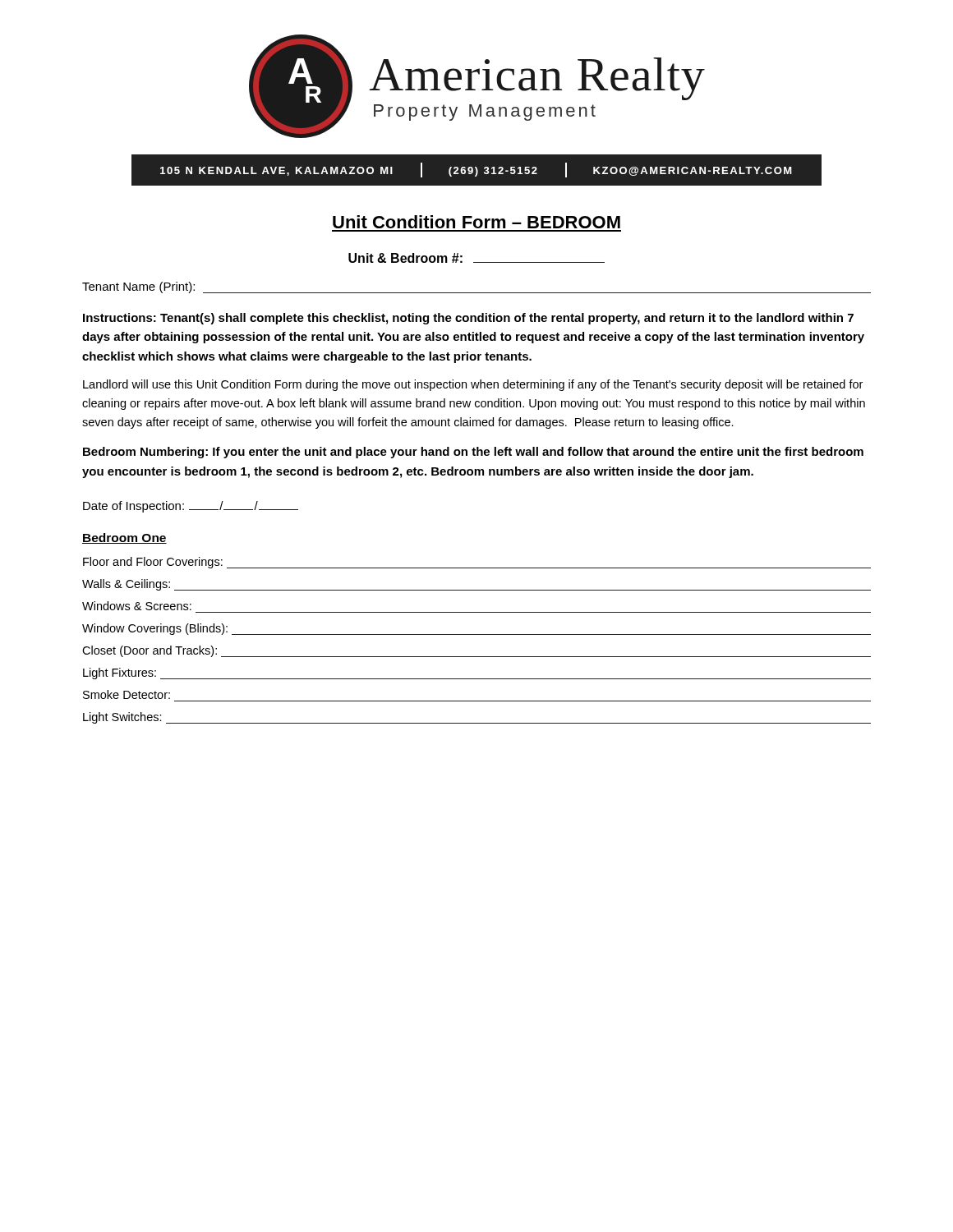Where does it say "Window Coverings (Blinds):"?
This screenshot has height=1232, width=953.
[x=476, y=627]
